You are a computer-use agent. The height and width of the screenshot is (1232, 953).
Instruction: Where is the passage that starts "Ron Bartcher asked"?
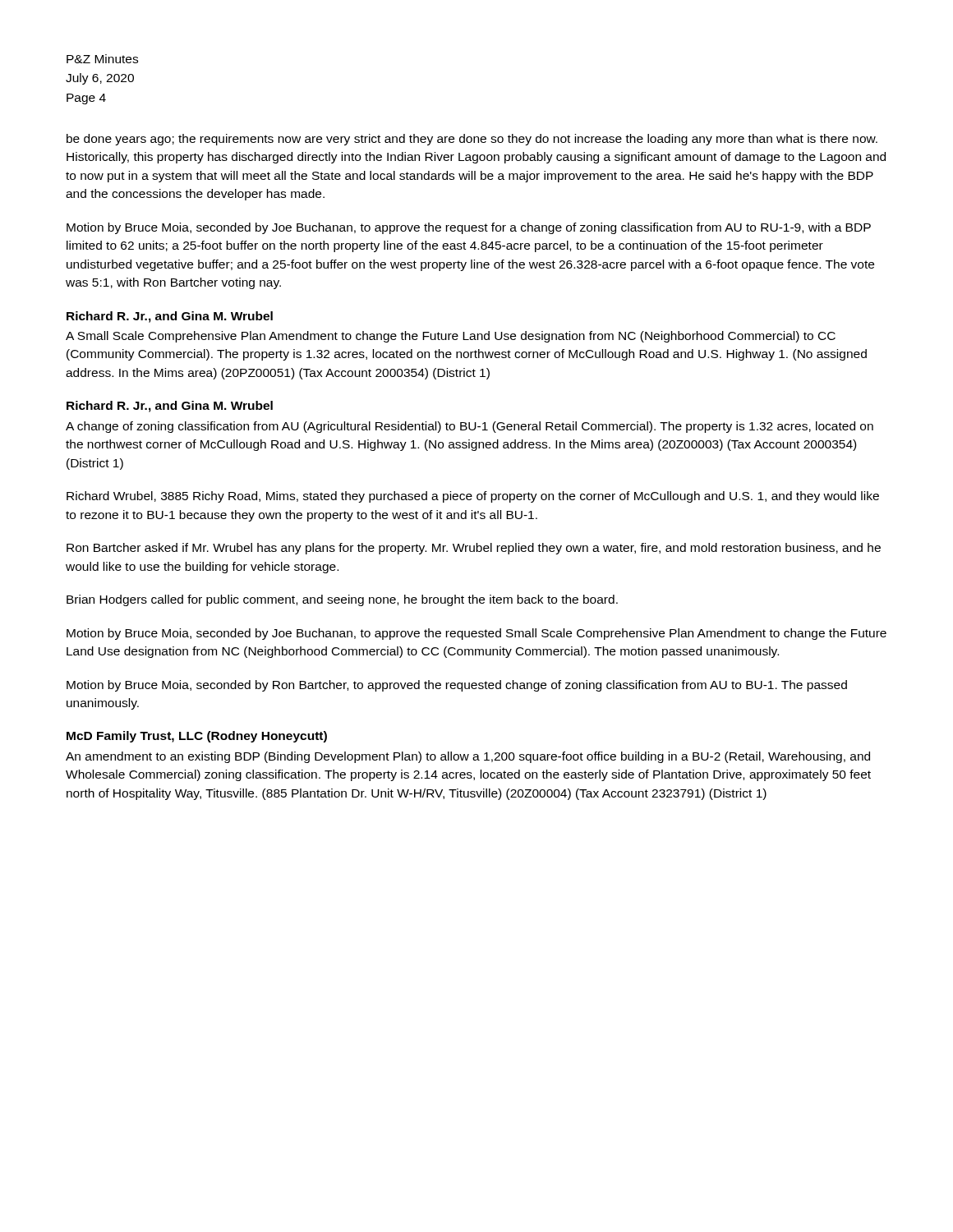(x=476, y=557)
